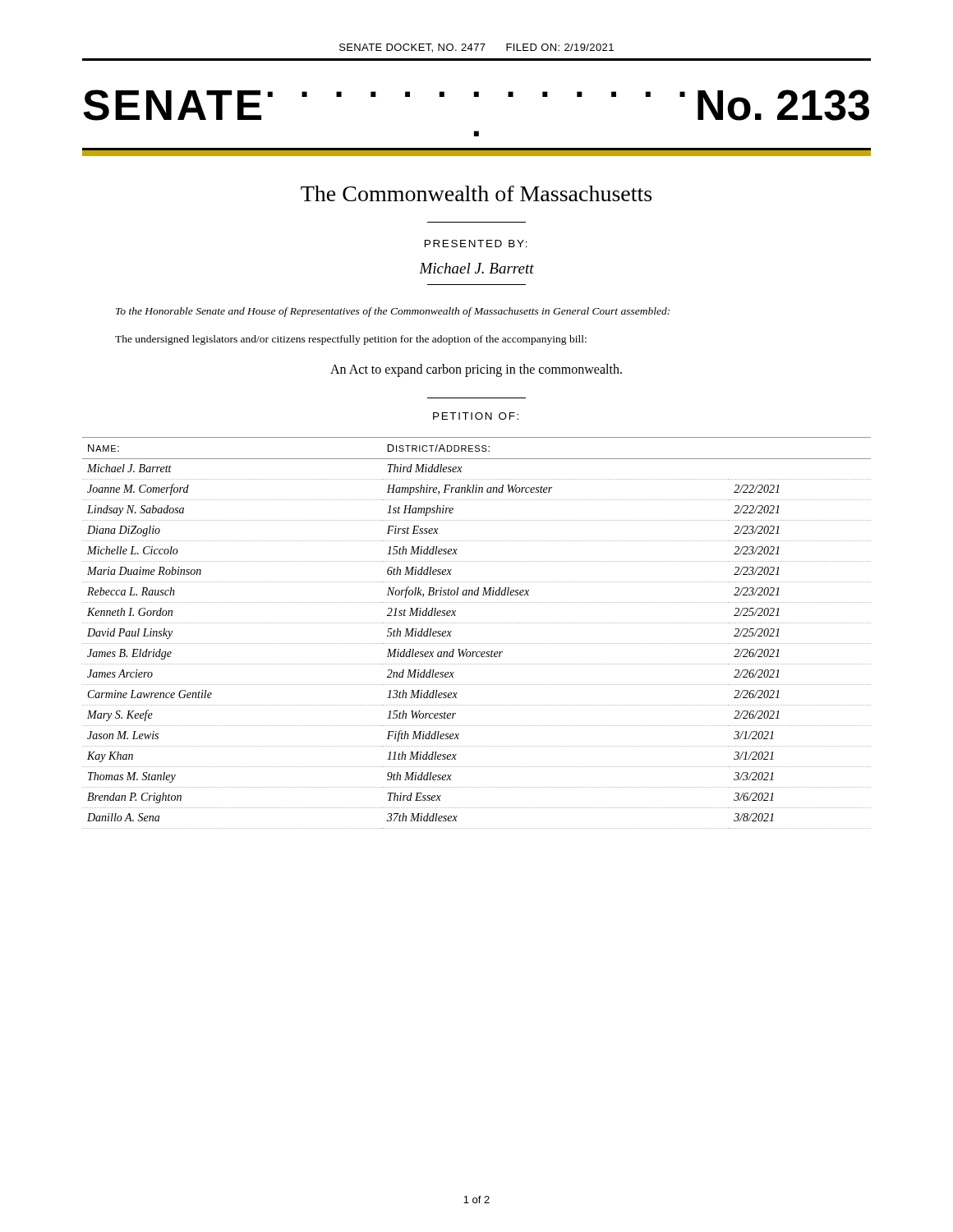Viewport: 953px width, 1232px height.
Task: Find "PRESENTED BY:" on this page
Action: tap(476, 244)
